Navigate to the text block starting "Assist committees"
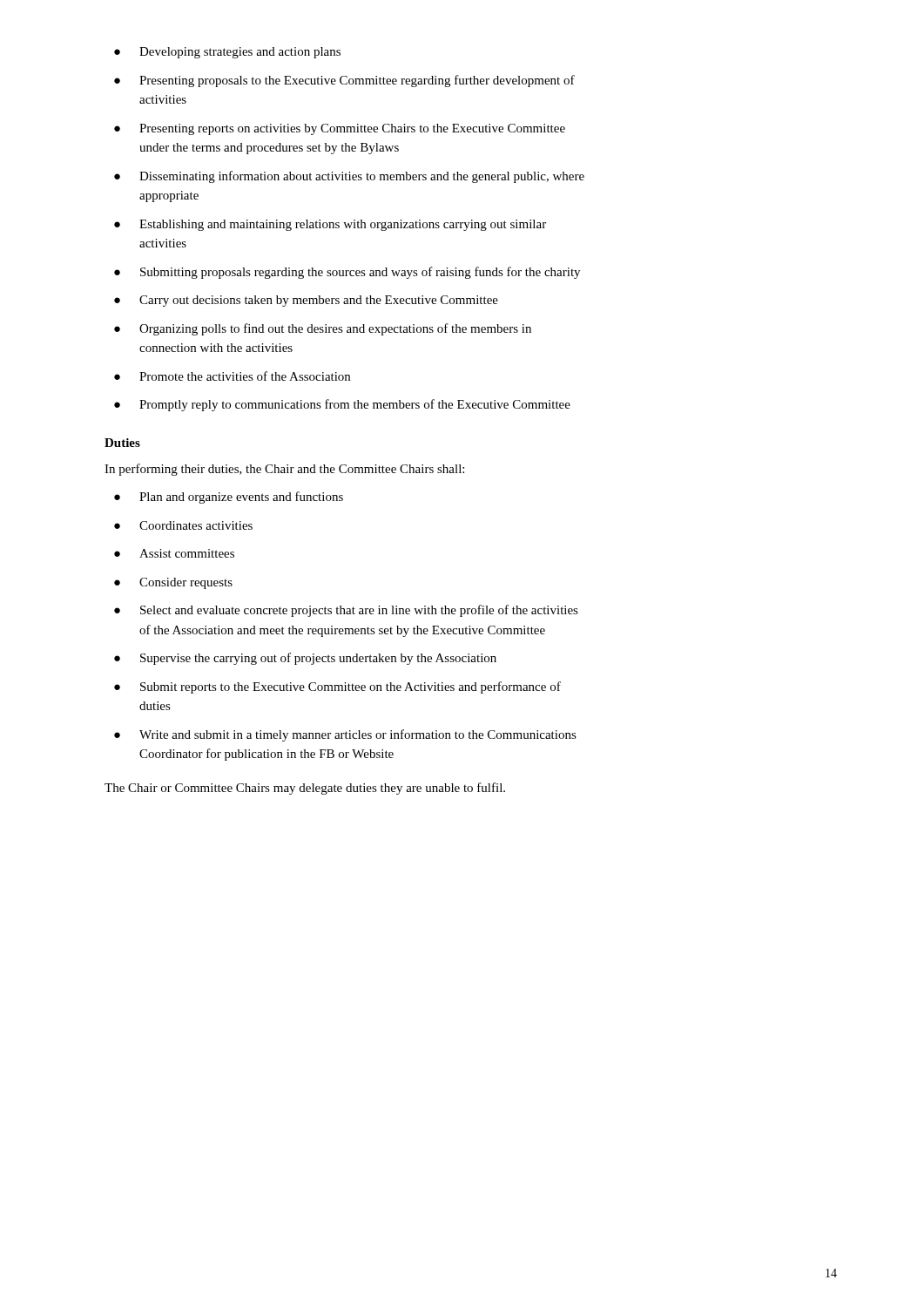924x1307 pixels. (187, 553)
